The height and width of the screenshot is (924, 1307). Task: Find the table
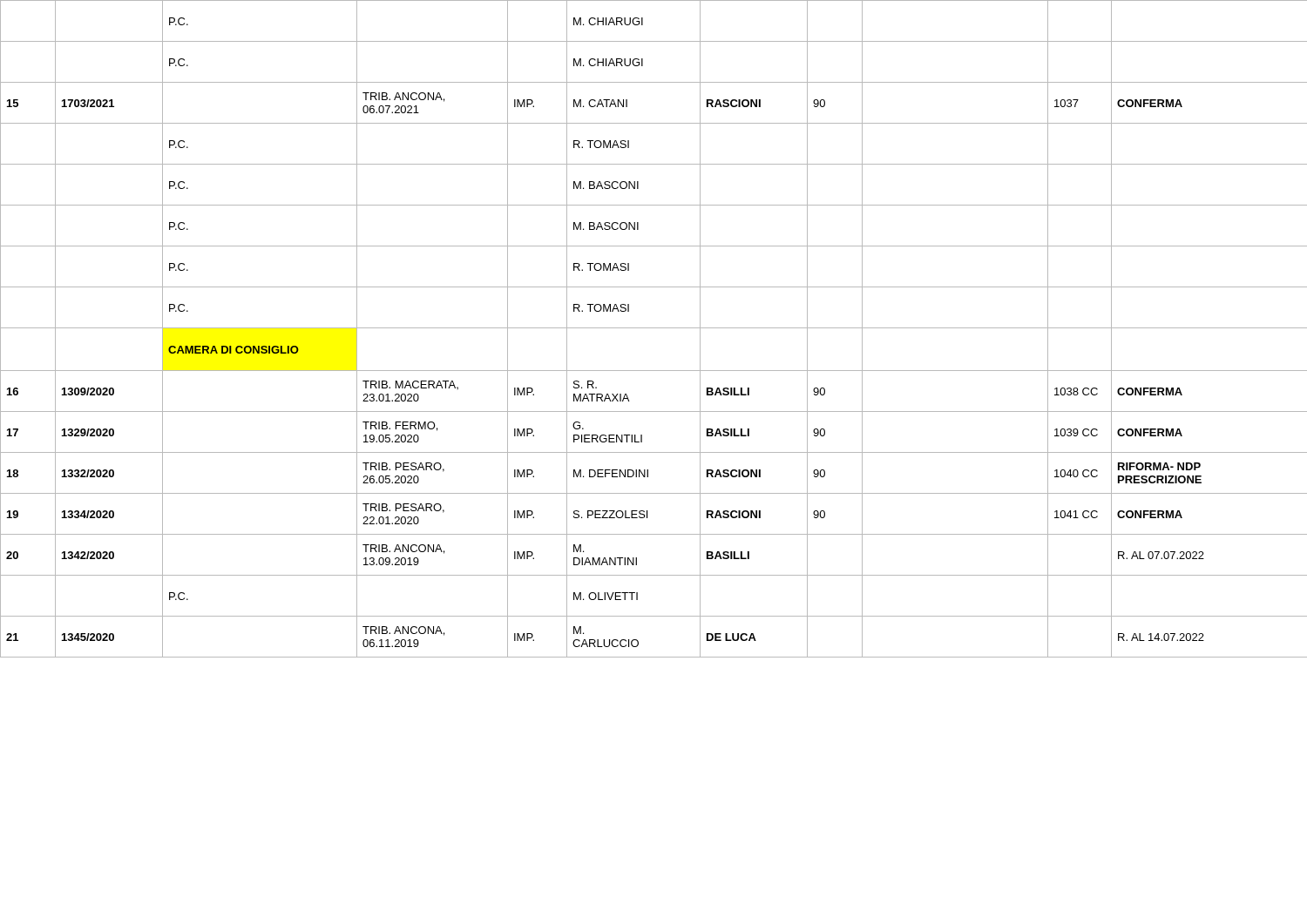tap(654, 329)
